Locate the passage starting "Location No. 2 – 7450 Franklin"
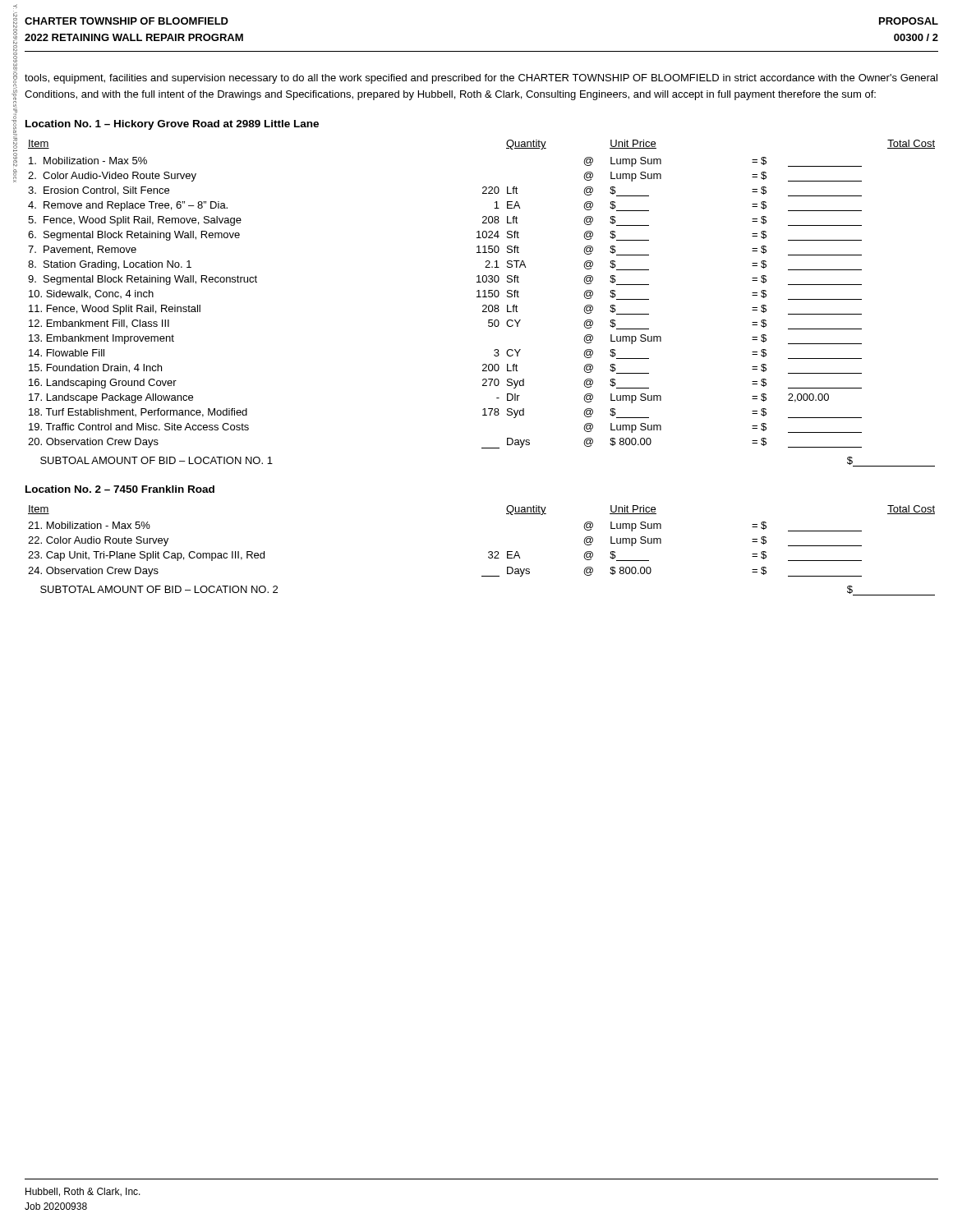953x1232 pixels. point(120,489)
